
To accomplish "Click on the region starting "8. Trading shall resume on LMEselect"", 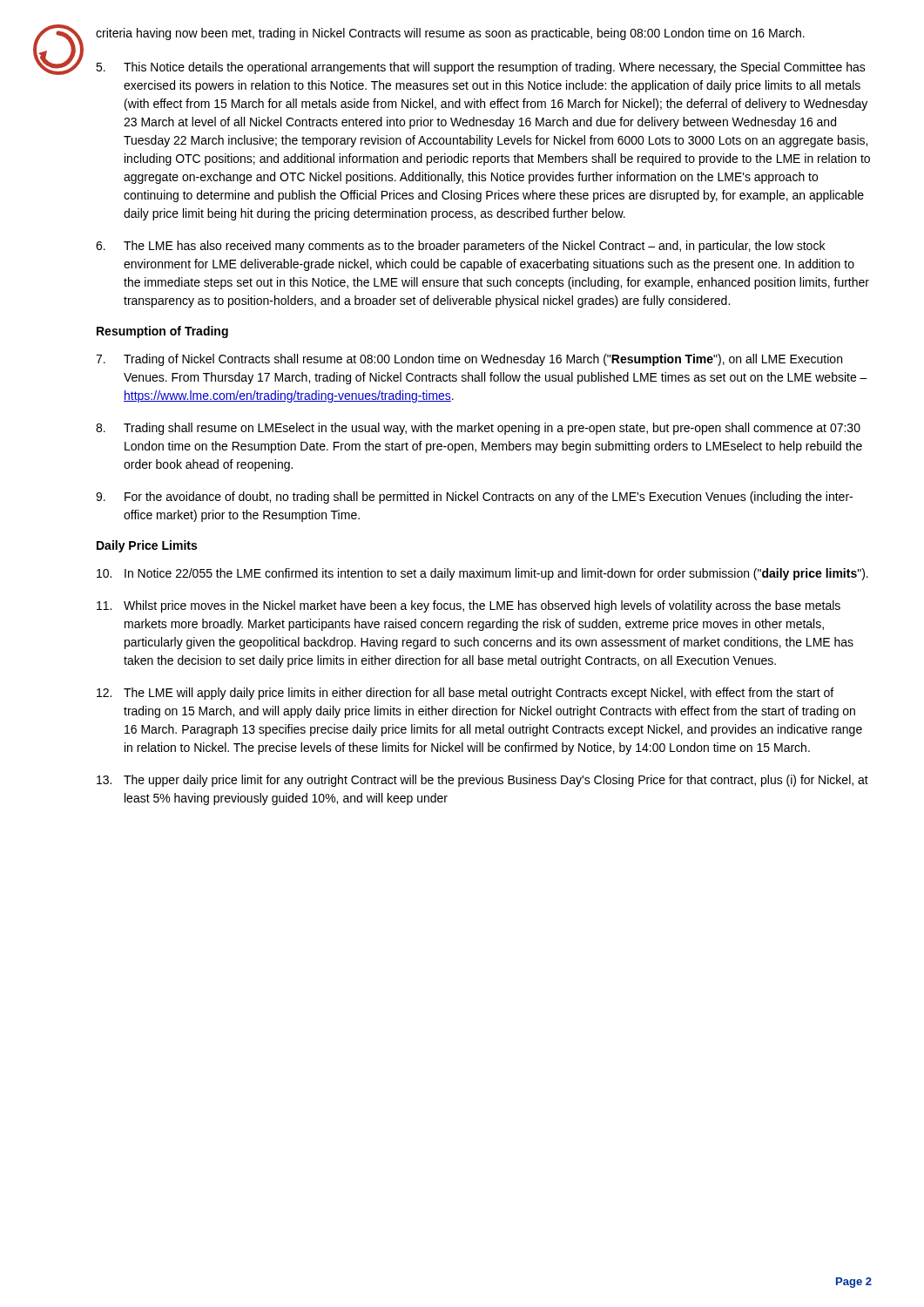I will pos(484,447).
